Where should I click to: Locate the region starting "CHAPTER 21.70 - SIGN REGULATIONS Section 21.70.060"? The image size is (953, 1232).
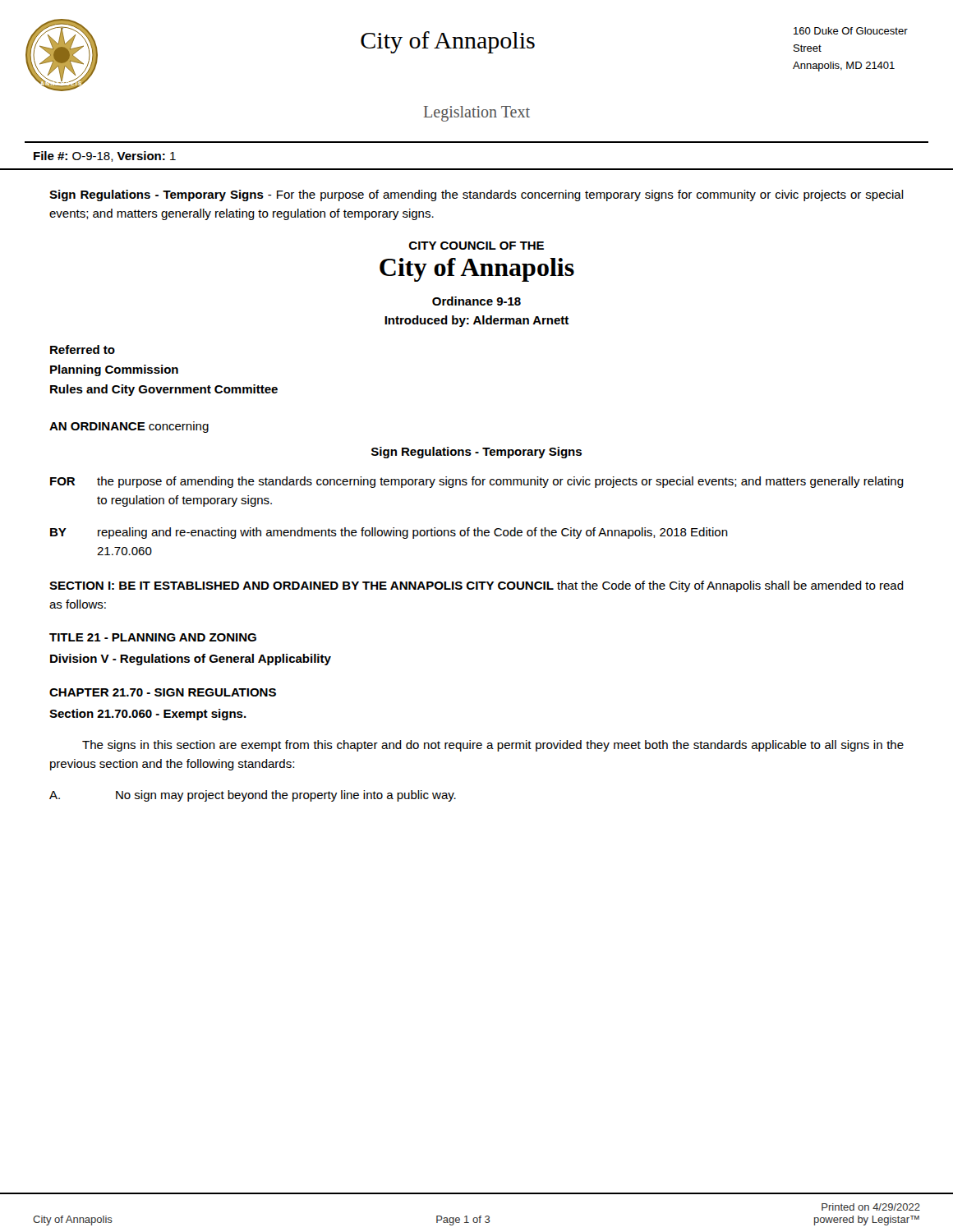click(163, 702)
